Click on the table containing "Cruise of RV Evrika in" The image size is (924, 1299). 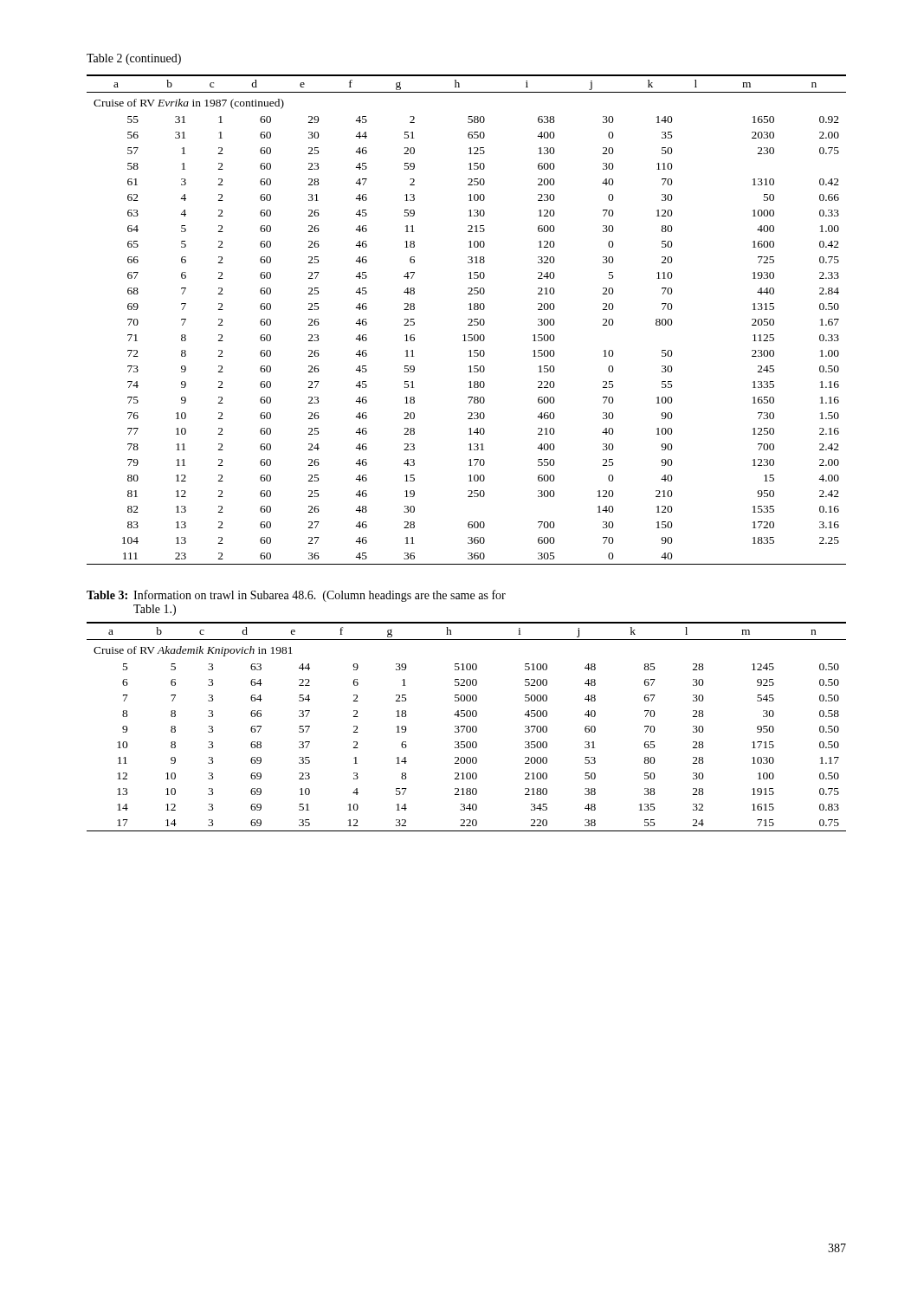(x=466, y=320)
